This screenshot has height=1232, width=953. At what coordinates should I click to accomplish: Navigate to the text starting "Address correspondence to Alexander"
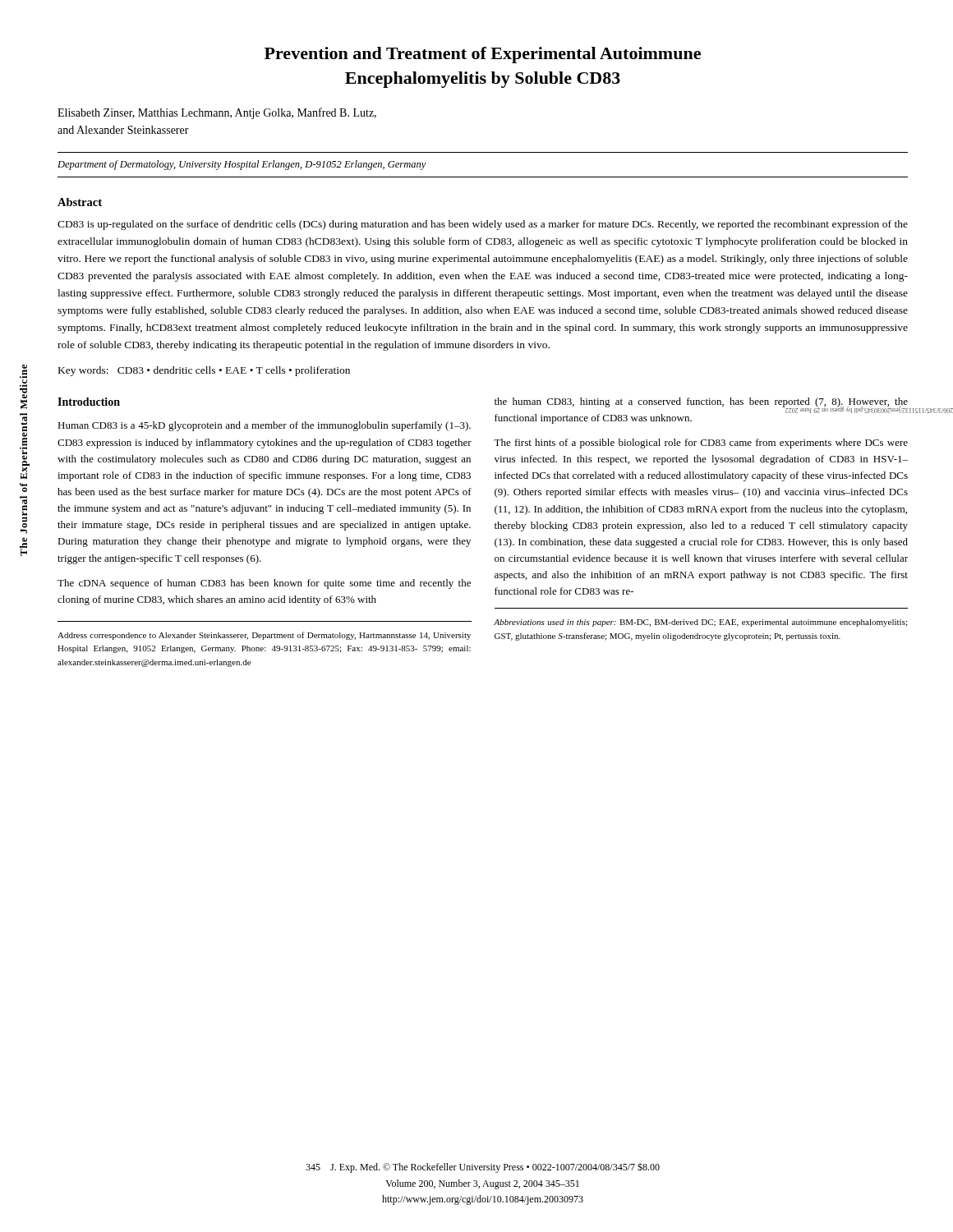point(264,648)
